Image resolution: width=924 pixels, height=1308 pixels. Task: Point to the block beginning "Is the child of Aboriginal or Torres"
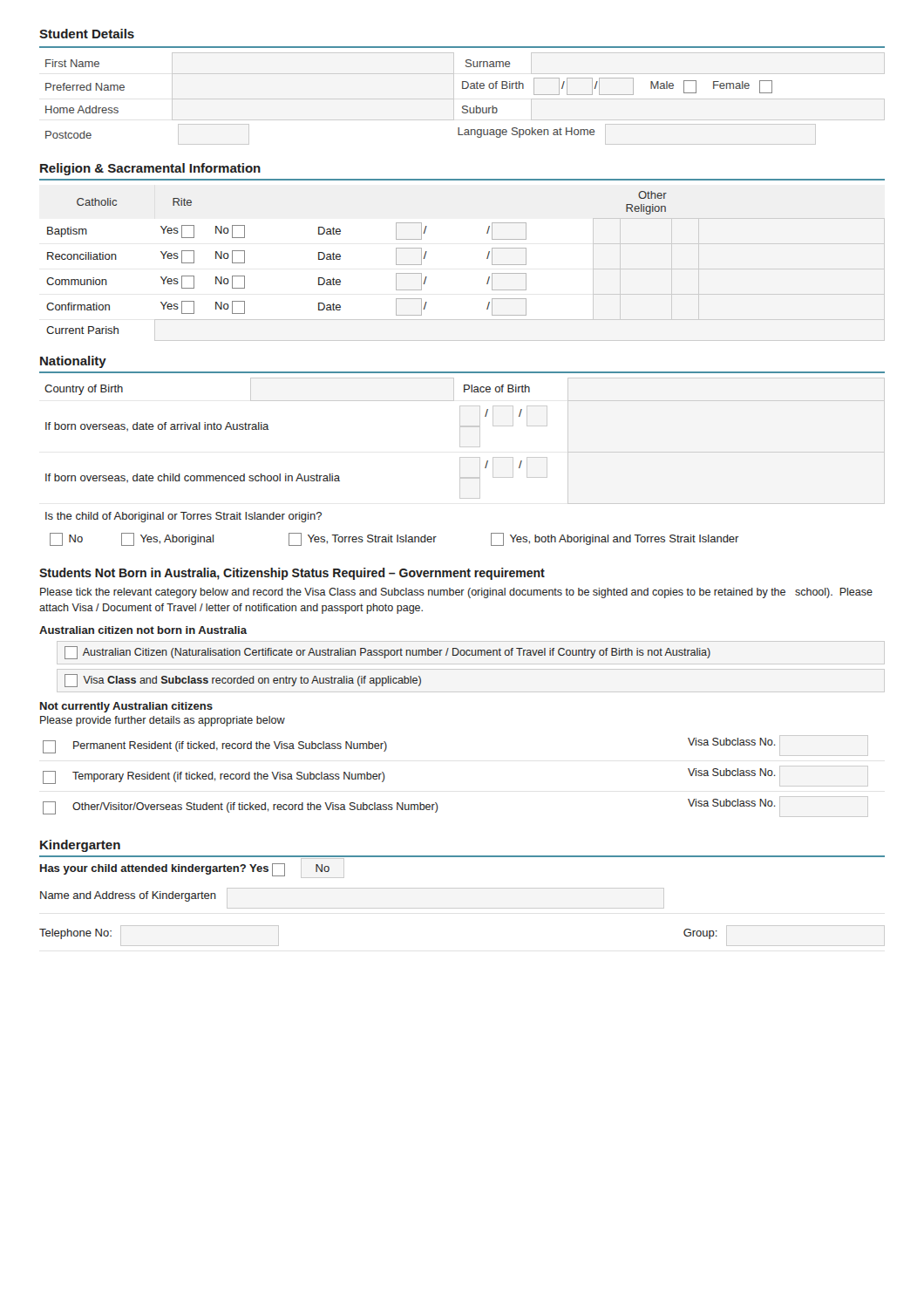click(183, 515)
